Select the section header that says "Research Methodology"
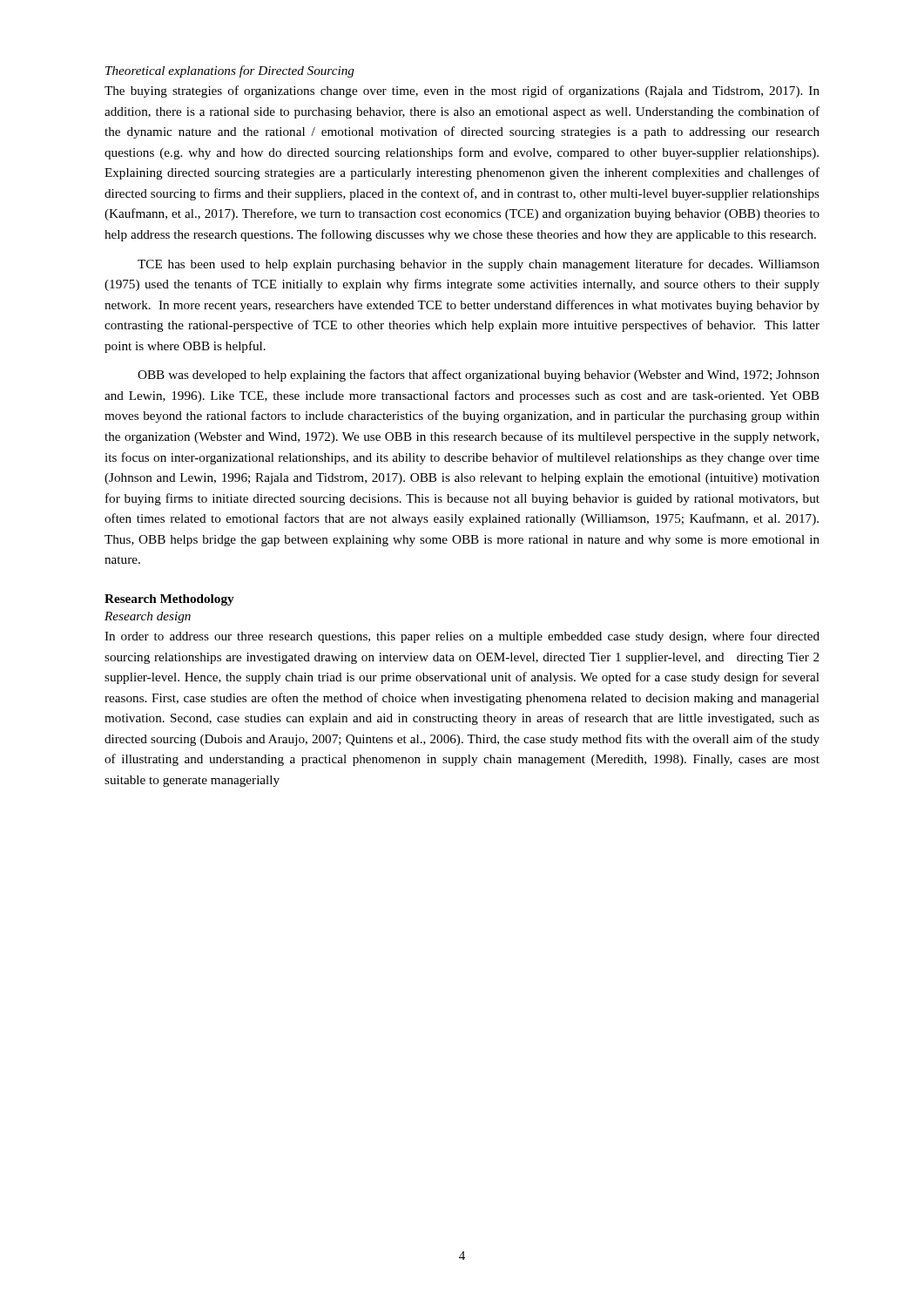The image size is (924, 1307). tap(169, 598)
